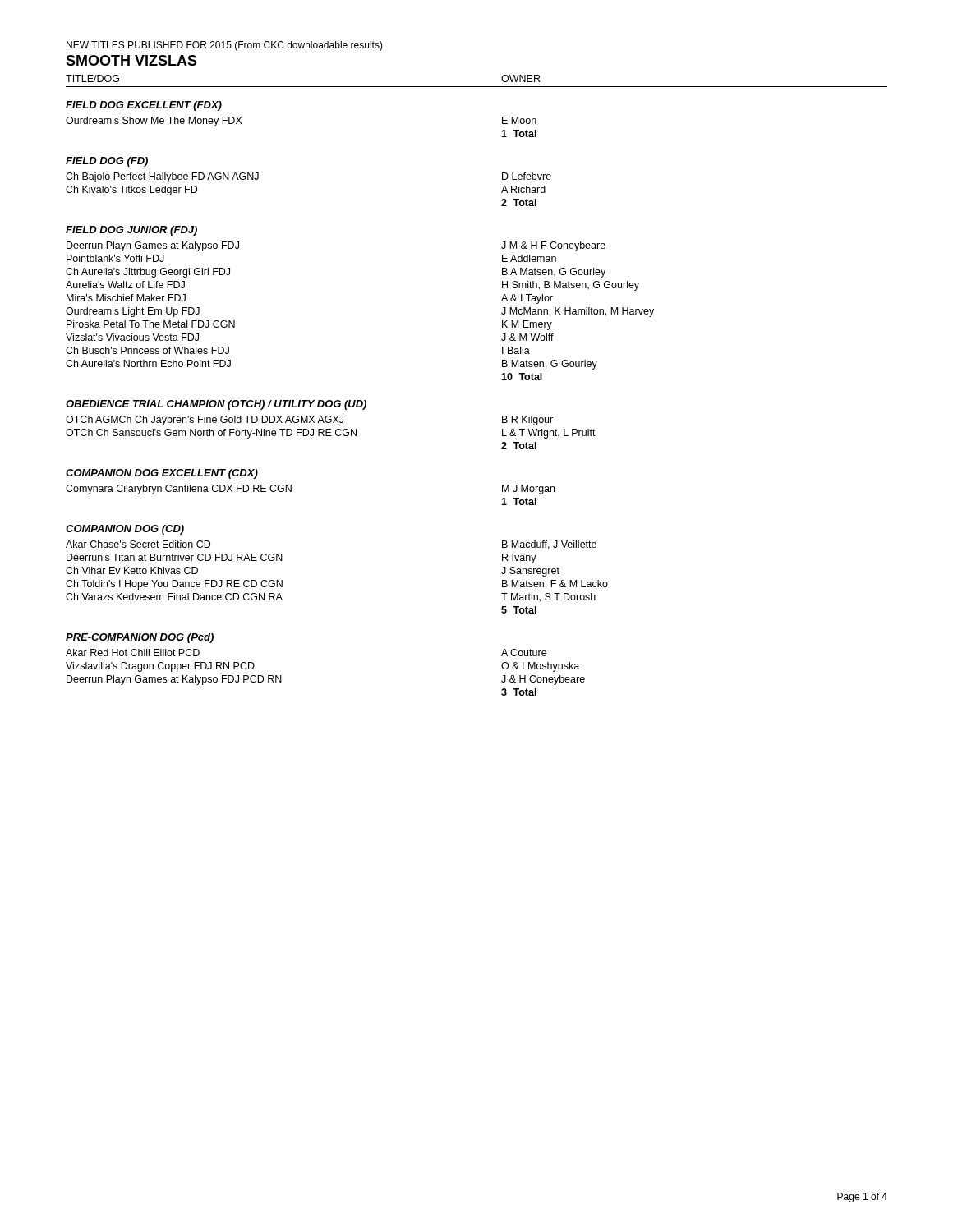The height and width of the screenshot is (1232, 953).
Task: Locate the text "FIELD DOG (FD)"
Action: tap(107, 161)
